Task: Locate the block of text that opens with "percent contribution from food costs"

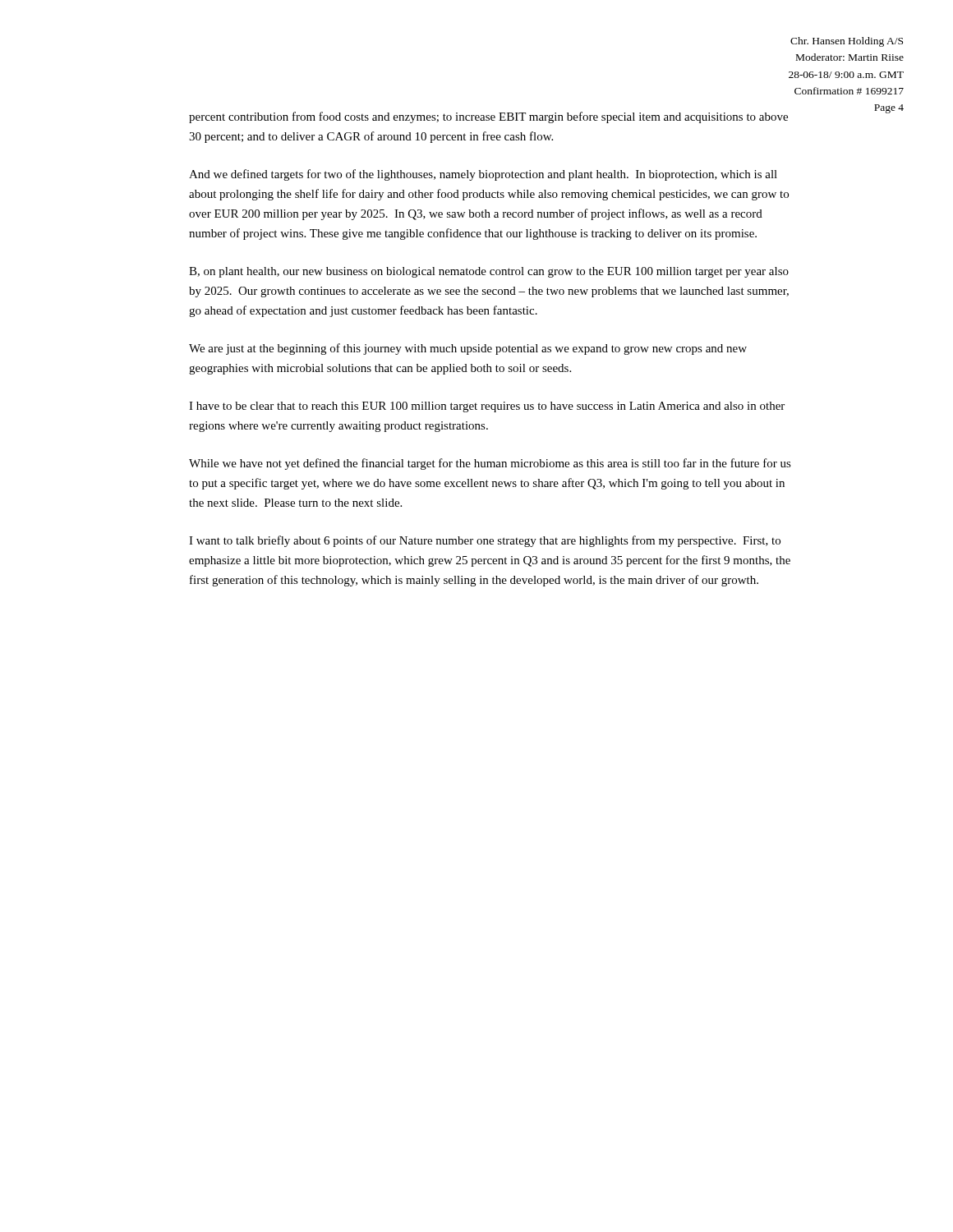Action: pos(489,126)
